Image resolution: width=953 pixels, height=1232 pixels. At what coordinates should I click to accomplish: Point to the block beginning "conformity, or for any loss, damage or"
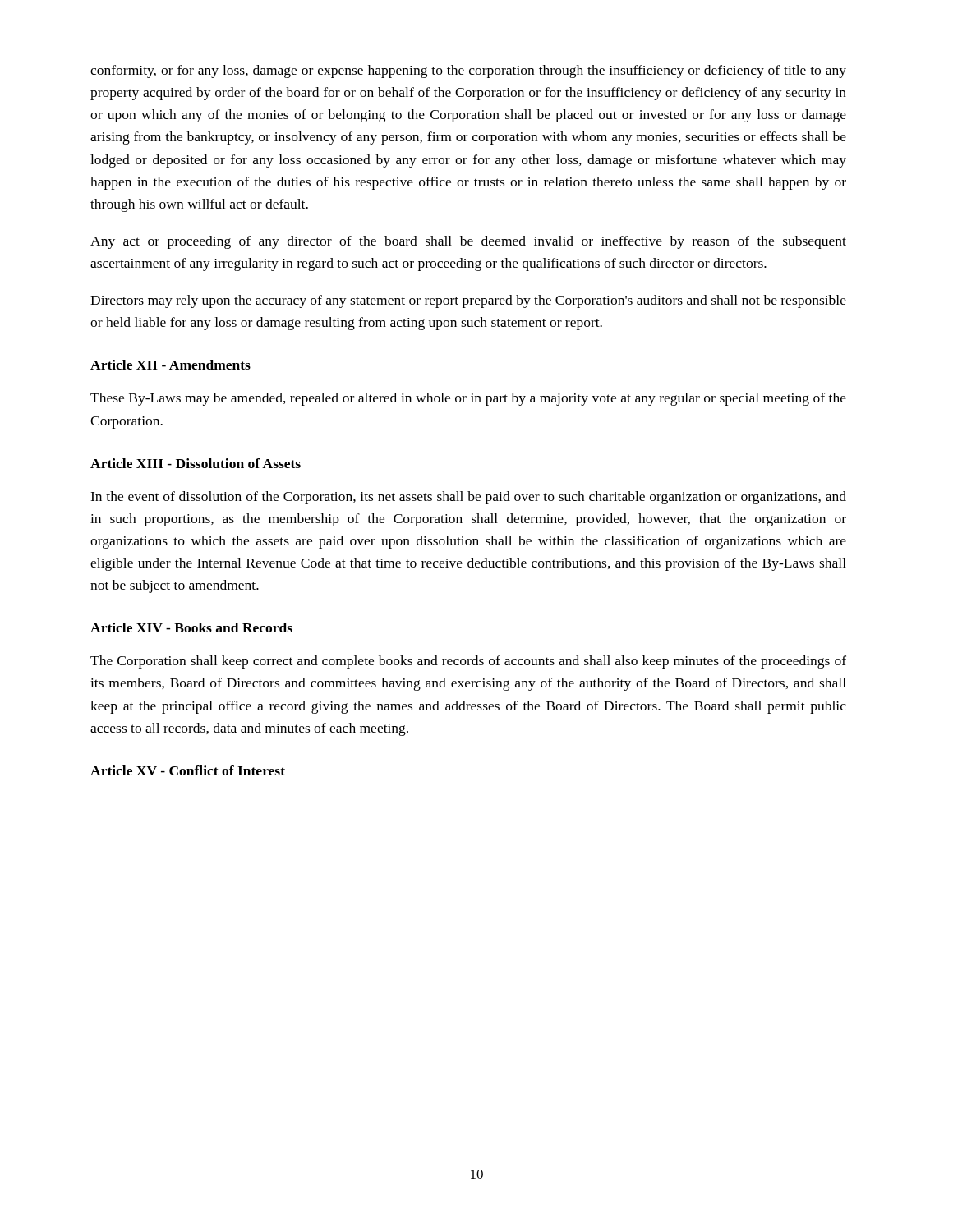468,137
